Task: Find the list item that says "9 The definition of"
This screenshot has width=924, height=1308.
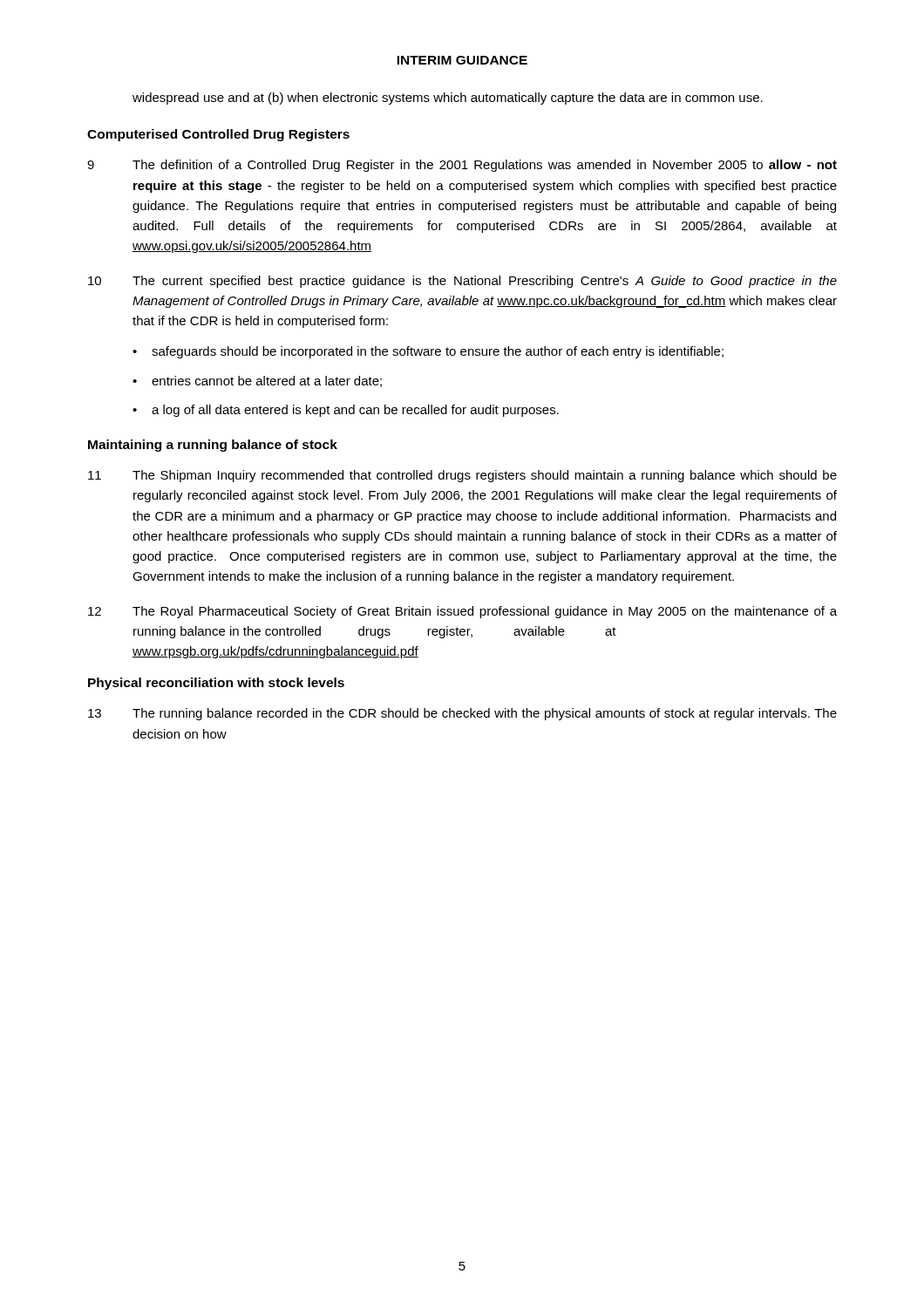Action: click(x=462, y=205)
